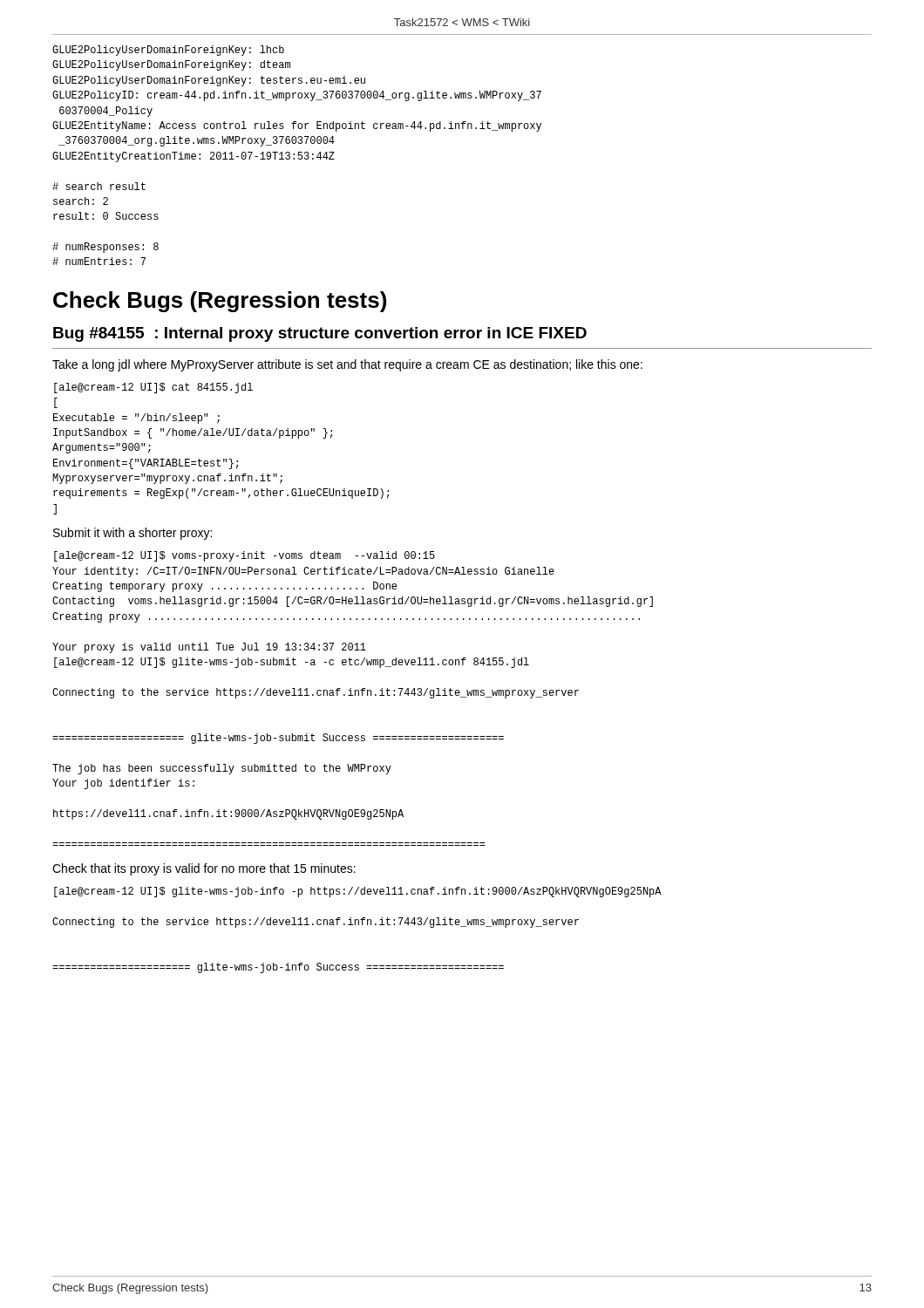Click where it says "Submit it with a shorter proxy:"
924x1308 pixels.
(133, 533)
